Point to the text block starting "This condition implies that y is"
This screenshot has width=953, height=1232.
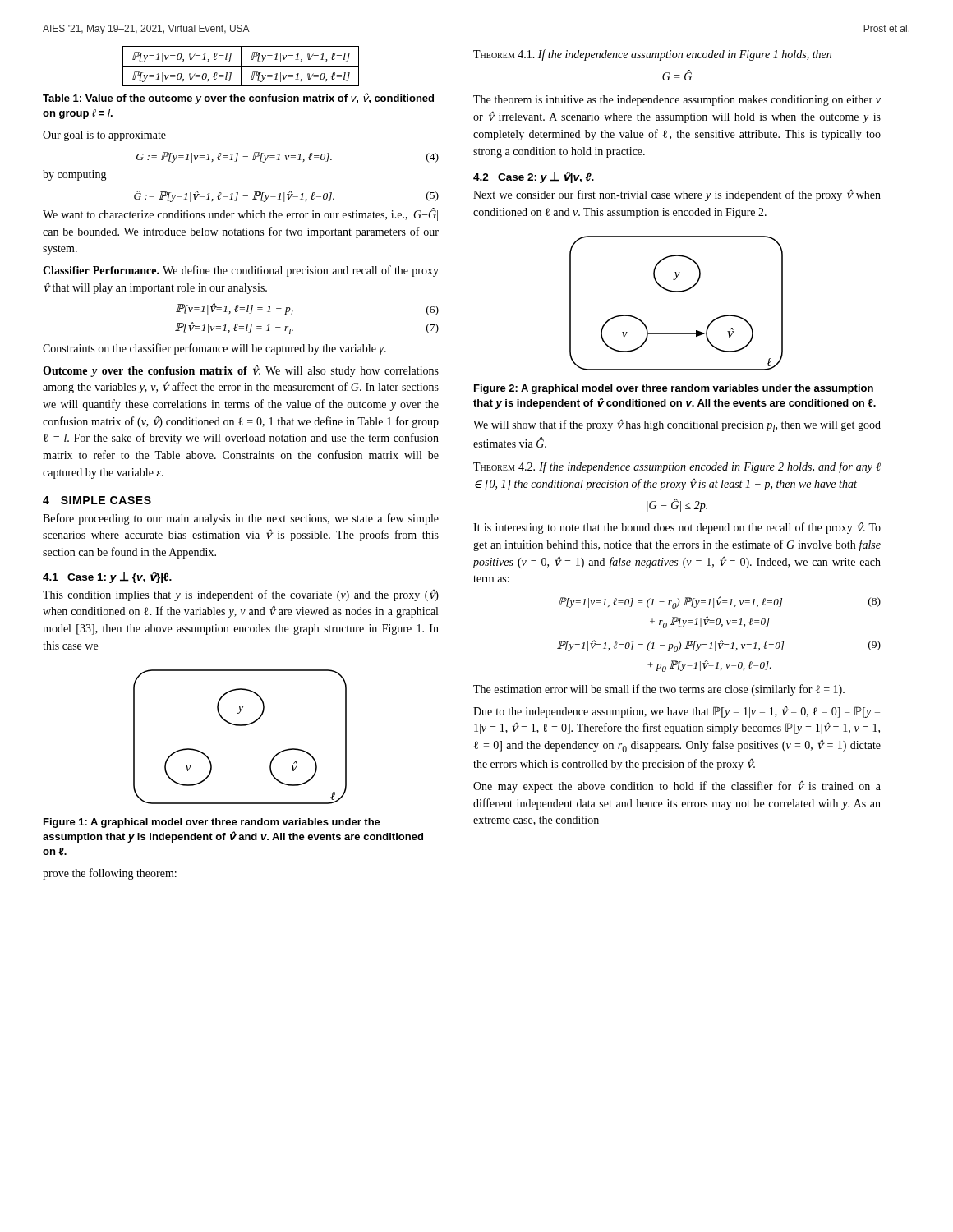[241, 620]
